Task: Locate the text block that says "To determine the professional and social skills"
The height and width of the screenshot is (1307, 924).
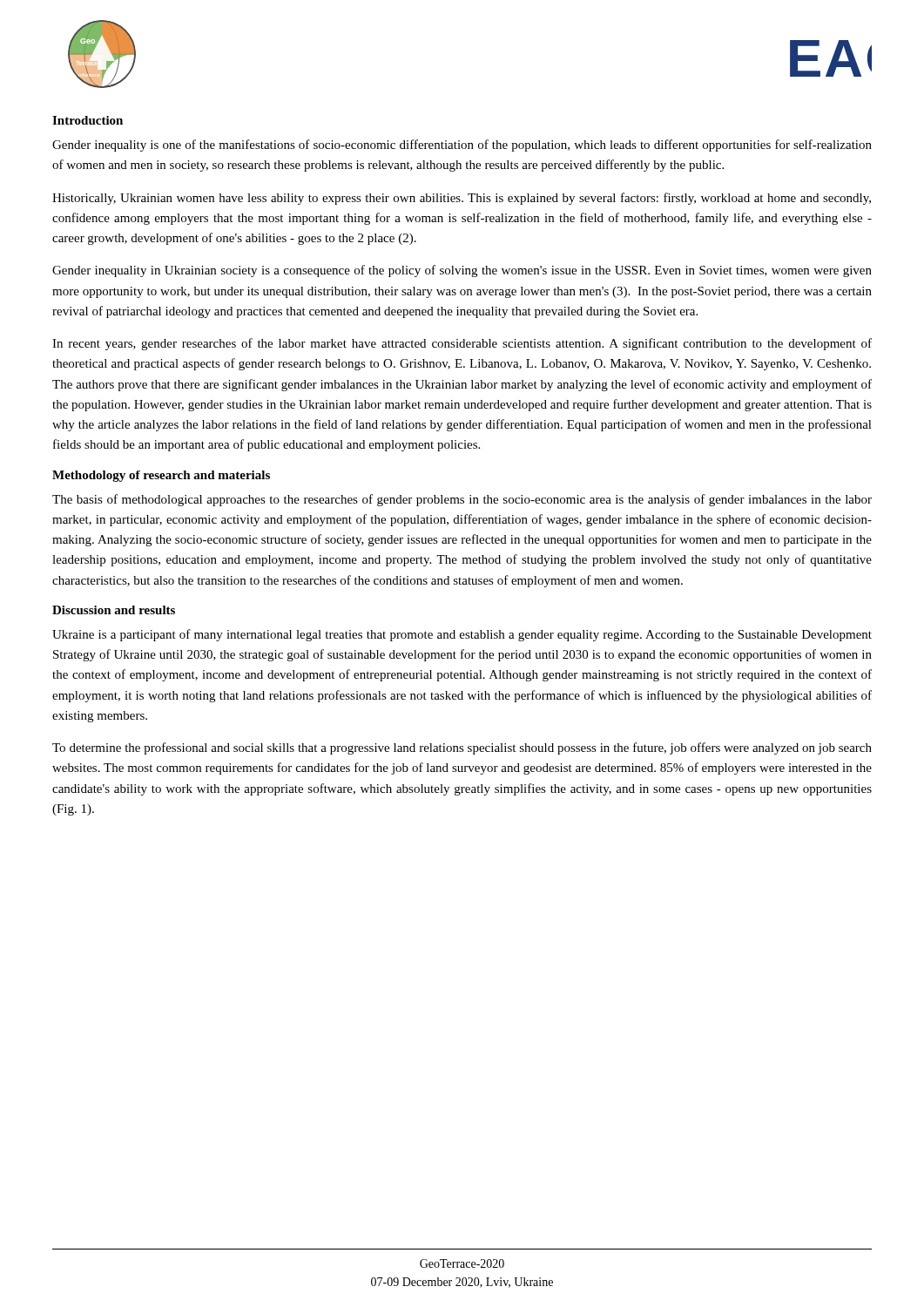Action: (x=462, y=778)
